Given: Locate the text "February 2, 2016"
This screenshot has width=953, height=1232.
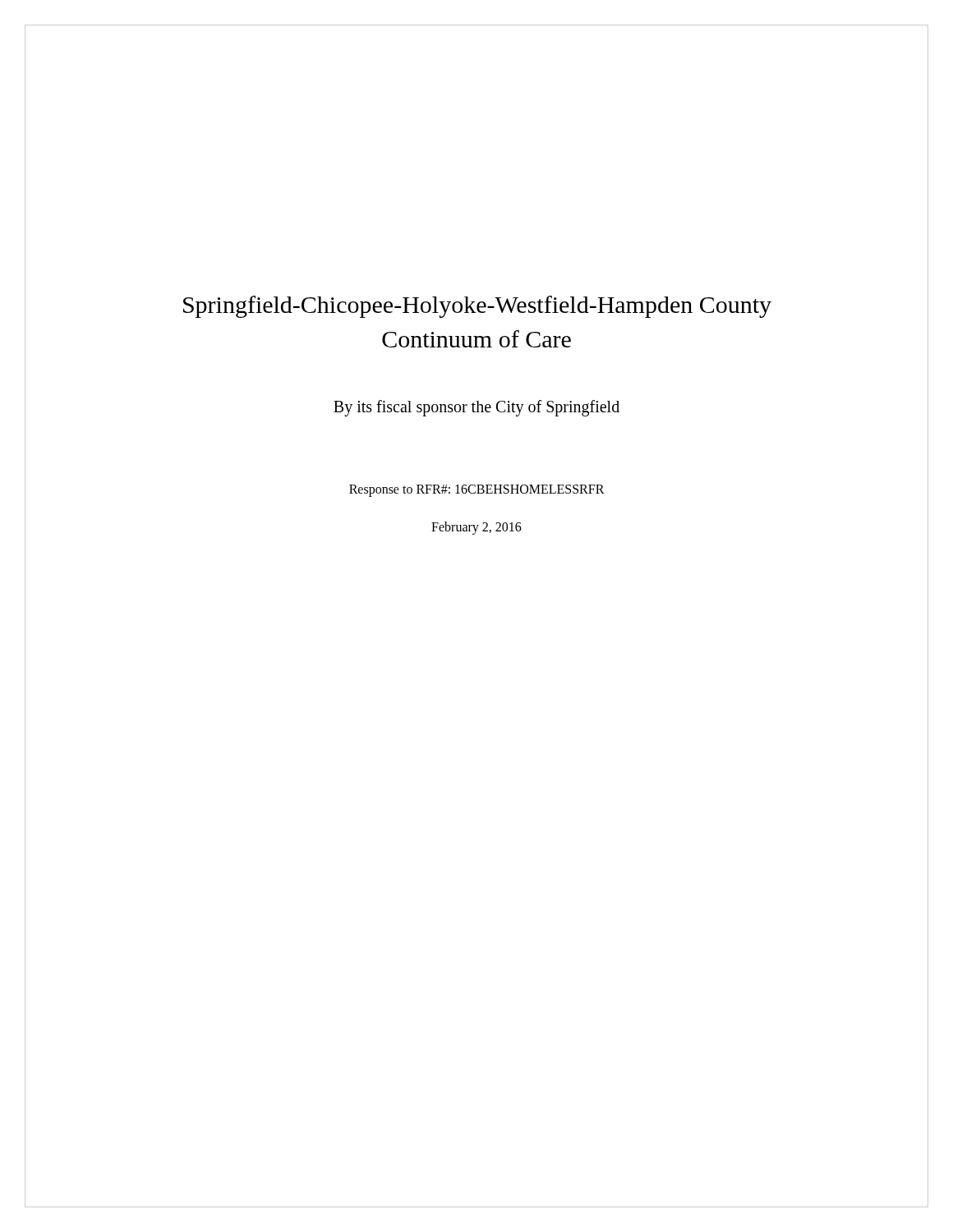Looking at the screenshot, I should point(476,527).
